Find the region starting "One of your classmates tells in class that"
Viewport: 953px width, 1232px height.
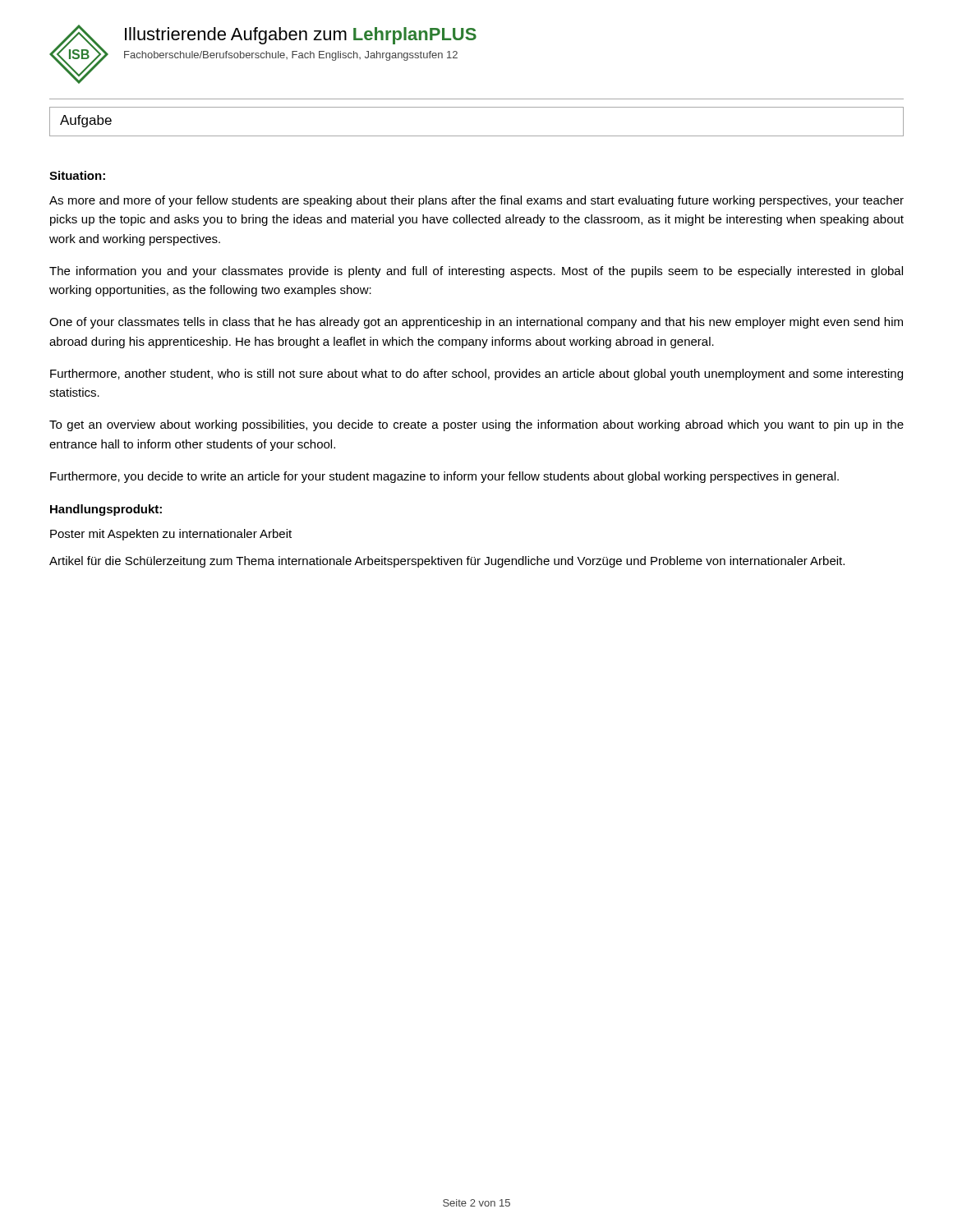476,331
